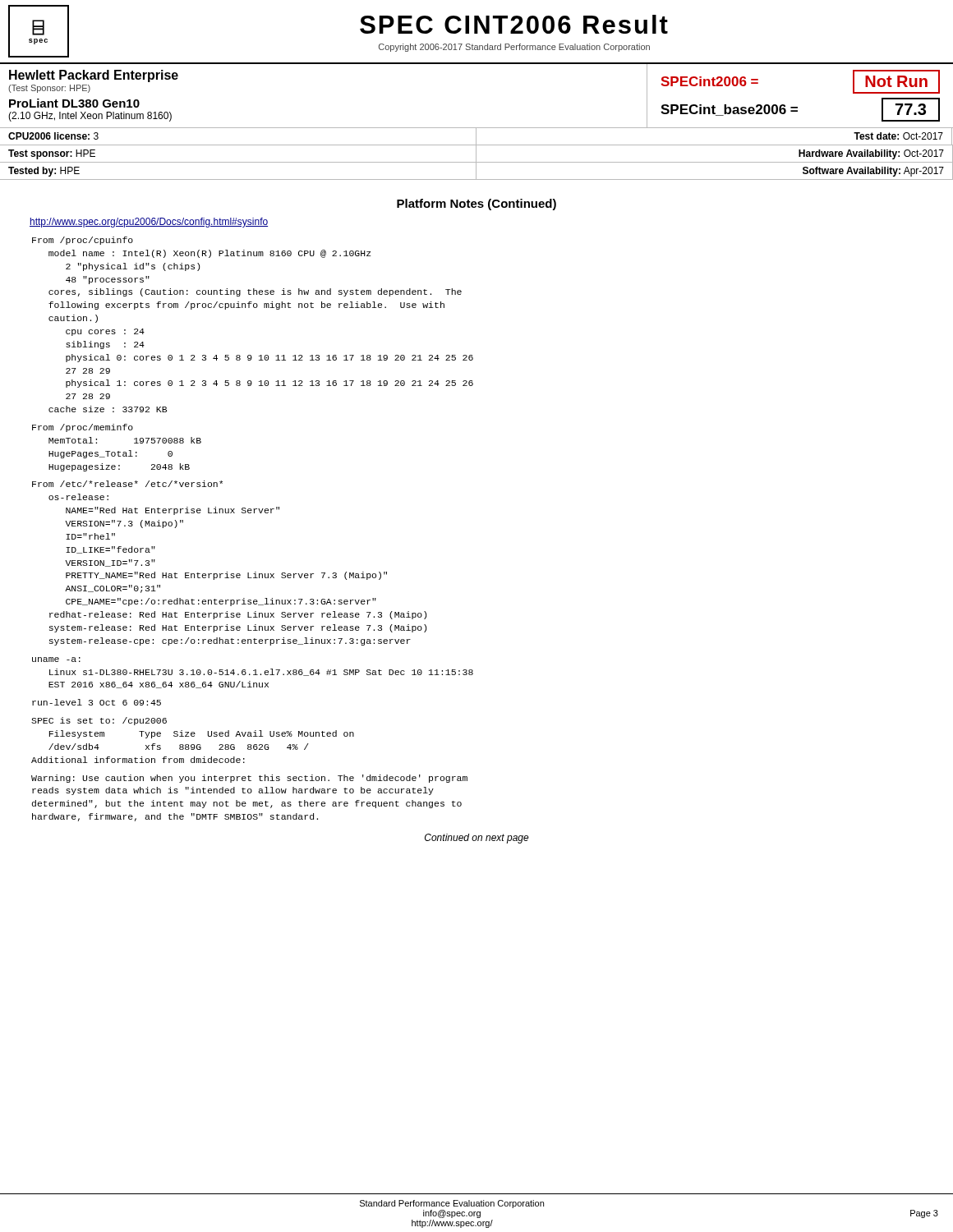Point to "SPECint2006 = Not Run"
This screenshot has width=953, height=1232.
pos(713,82)
